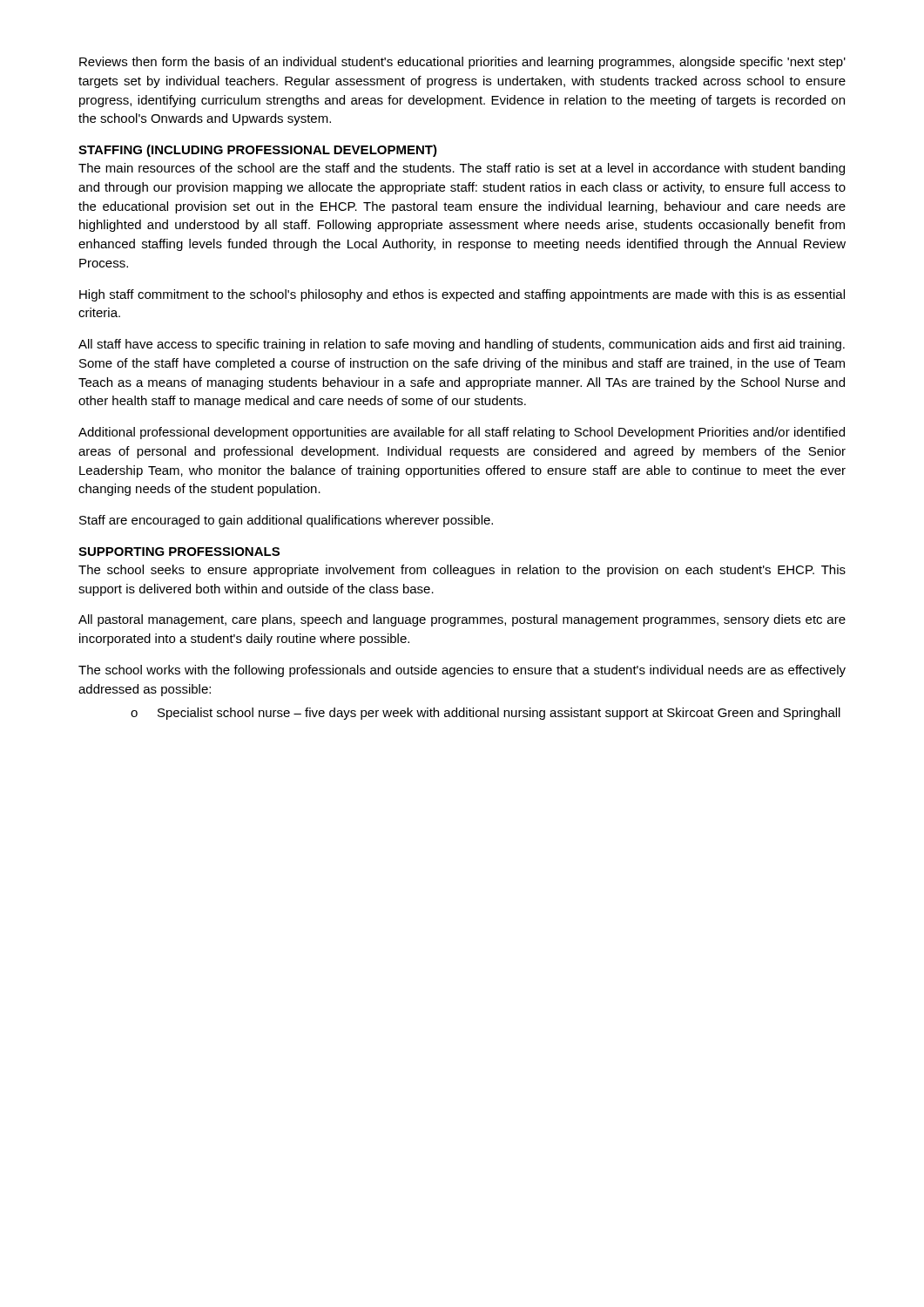The width and height of the screenshot is (924, 1307).
Task: Find the block on this page that starts "The school works with the"
Action: pyautogui.click(x=462, y=679)
